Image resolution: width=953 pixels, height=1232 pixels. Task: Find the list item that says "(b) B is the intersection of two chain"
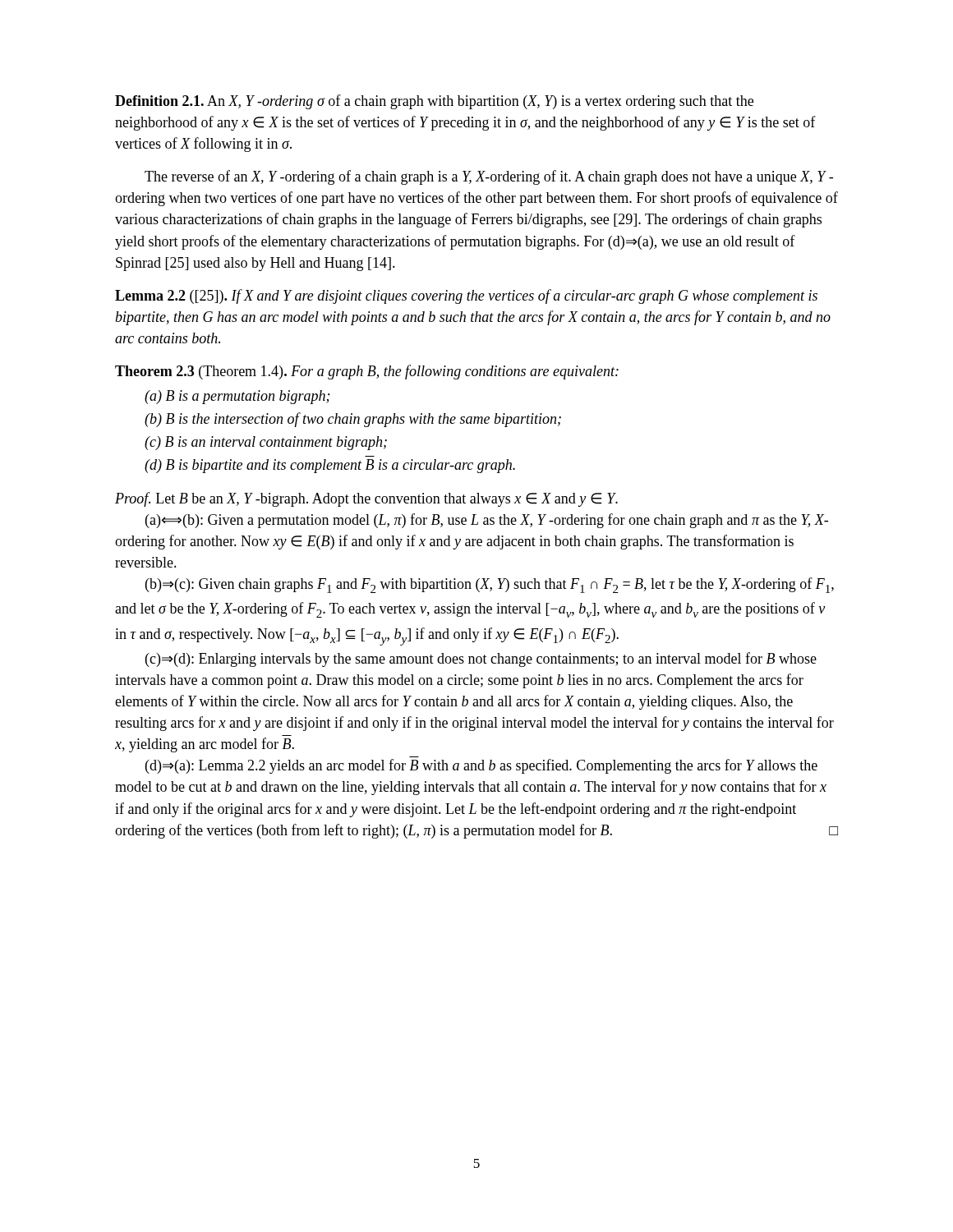click(x=491, y=419)
